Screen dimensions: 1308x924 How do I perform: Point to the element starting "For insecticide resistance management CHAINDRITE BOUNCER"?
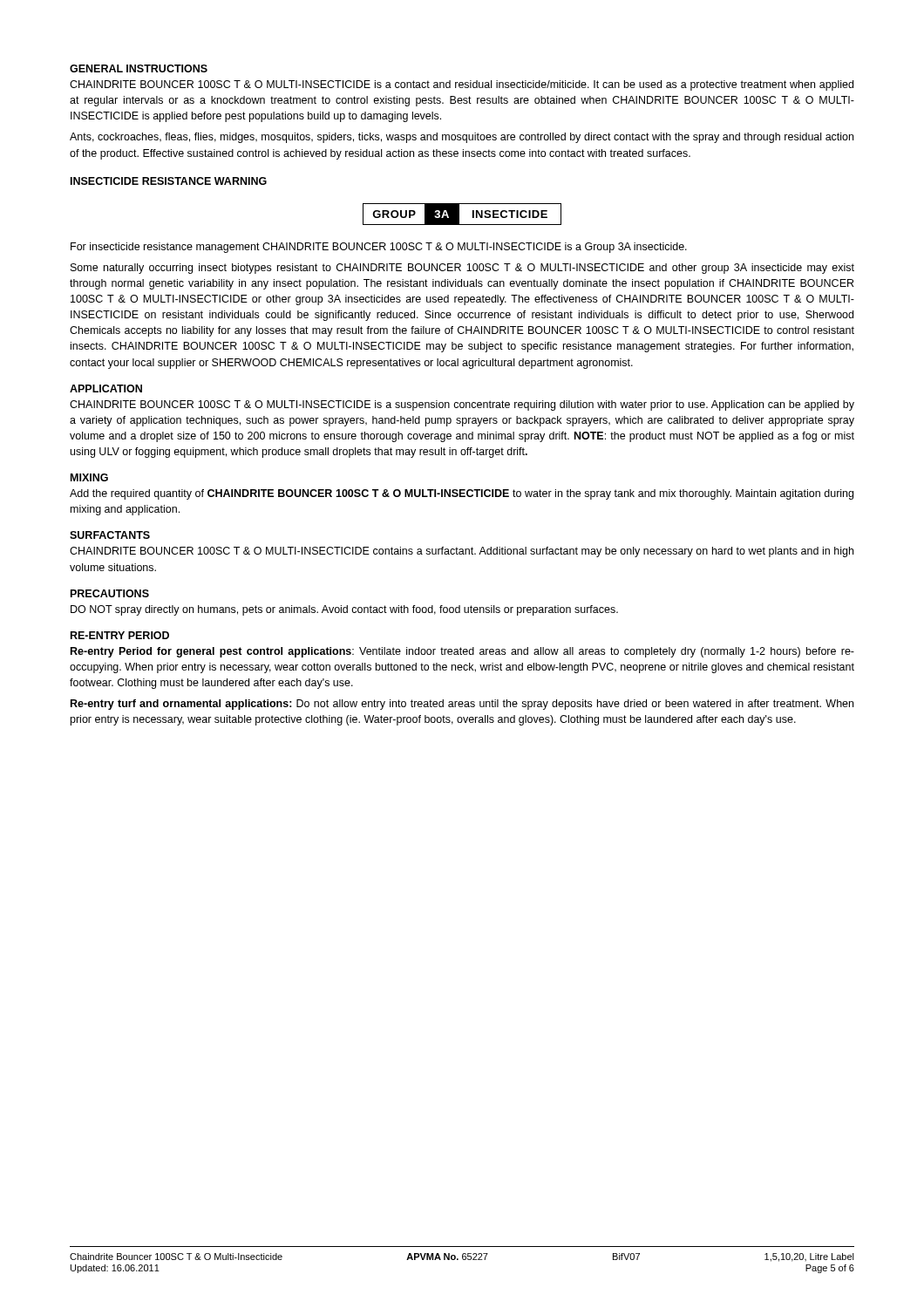point(462,304)
